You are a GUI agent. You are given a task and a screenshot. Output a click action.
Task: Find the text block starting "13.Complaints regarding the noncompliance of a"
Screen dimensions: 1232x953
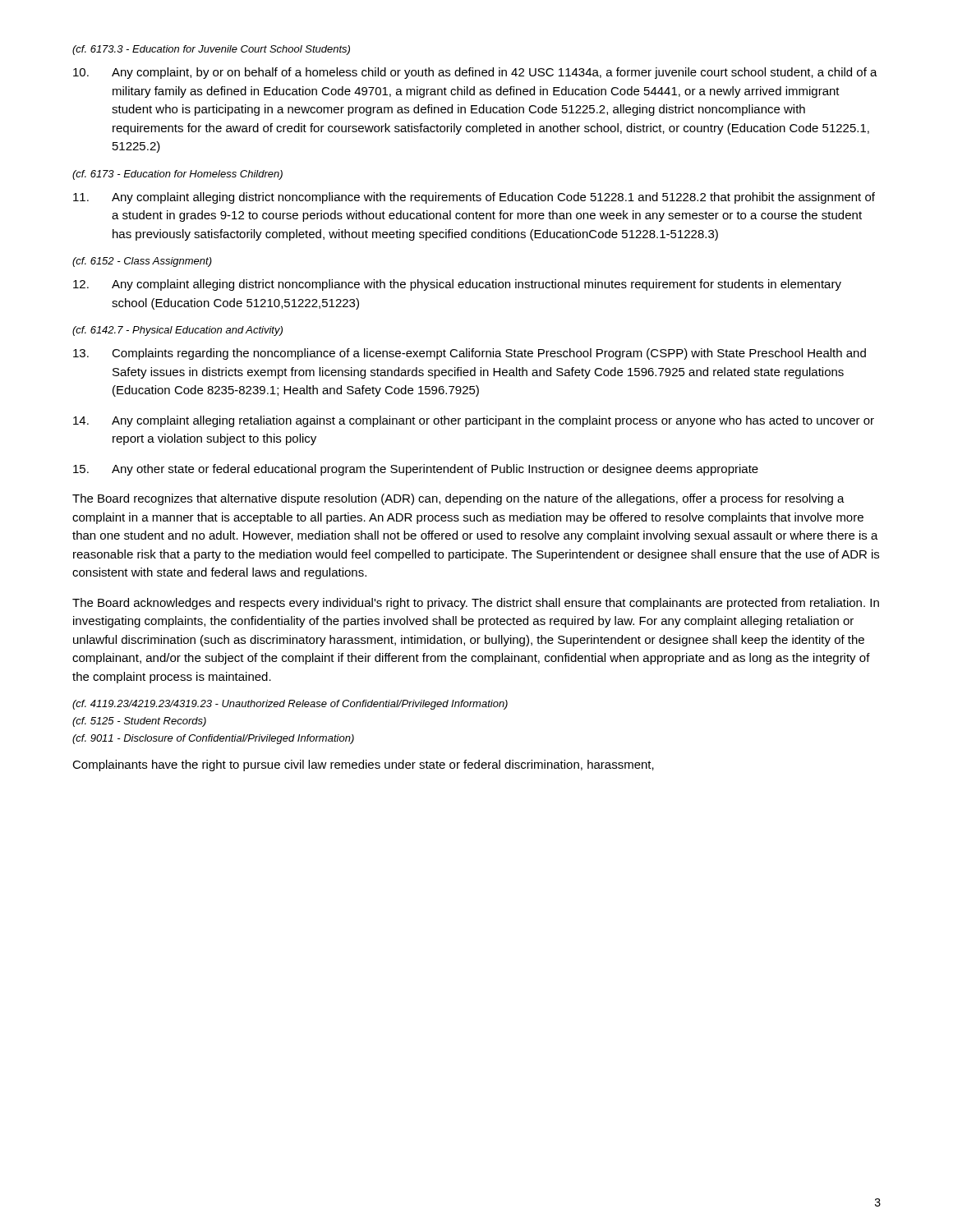[x=476, y=372]
